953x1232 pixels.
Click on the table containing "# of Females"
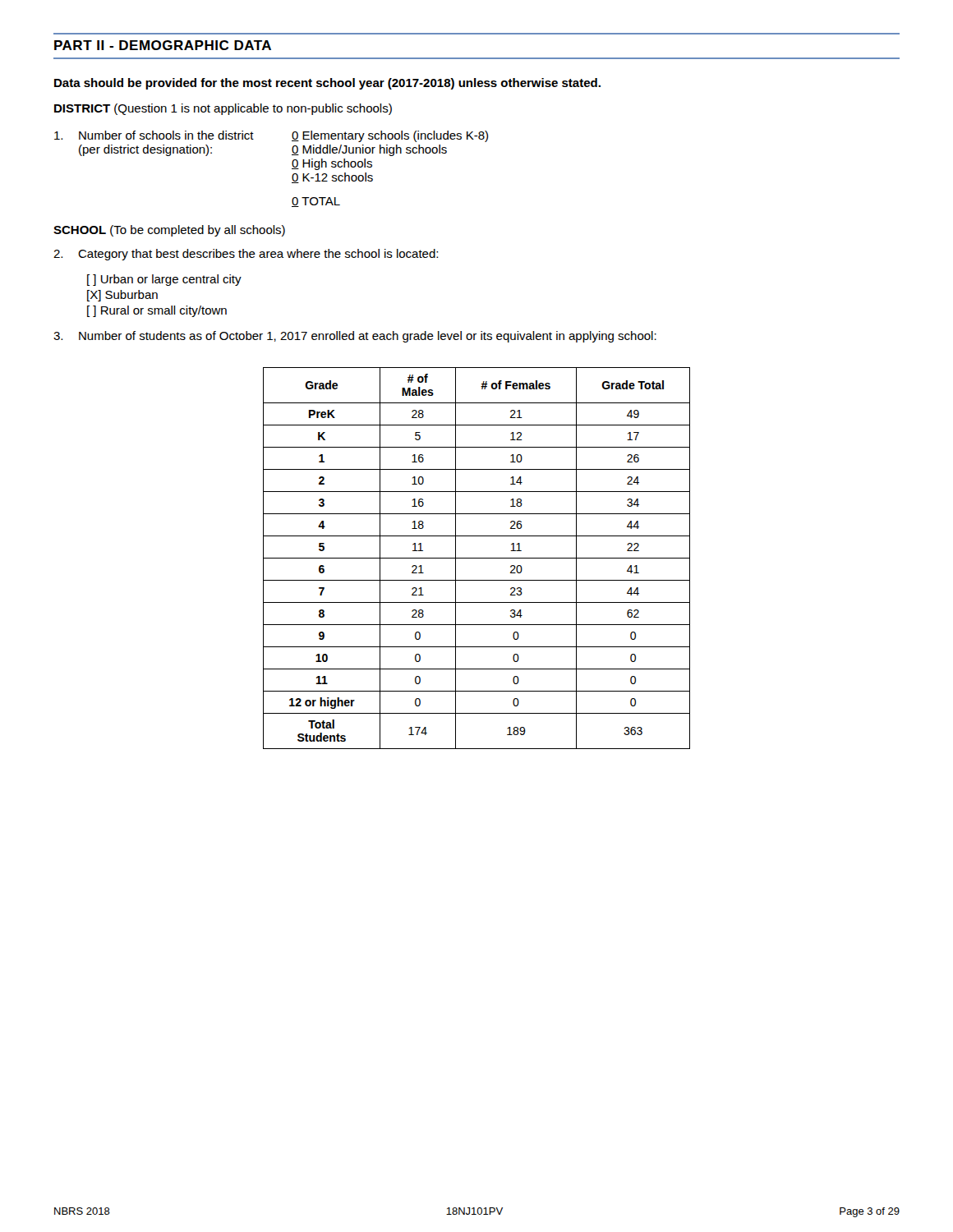point(476,558)
